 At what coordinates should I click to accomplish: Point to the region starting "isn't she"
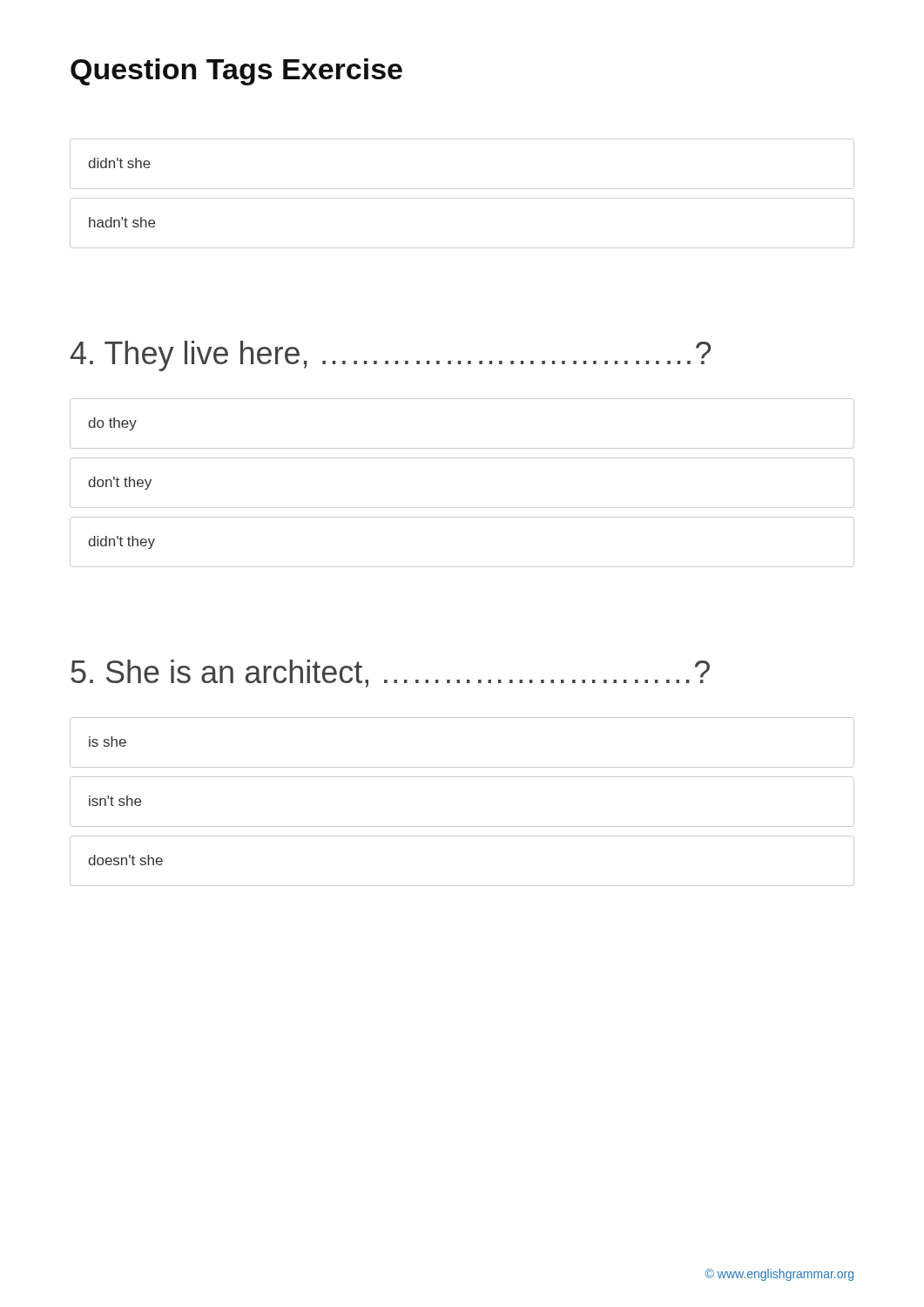click(115, 801)
